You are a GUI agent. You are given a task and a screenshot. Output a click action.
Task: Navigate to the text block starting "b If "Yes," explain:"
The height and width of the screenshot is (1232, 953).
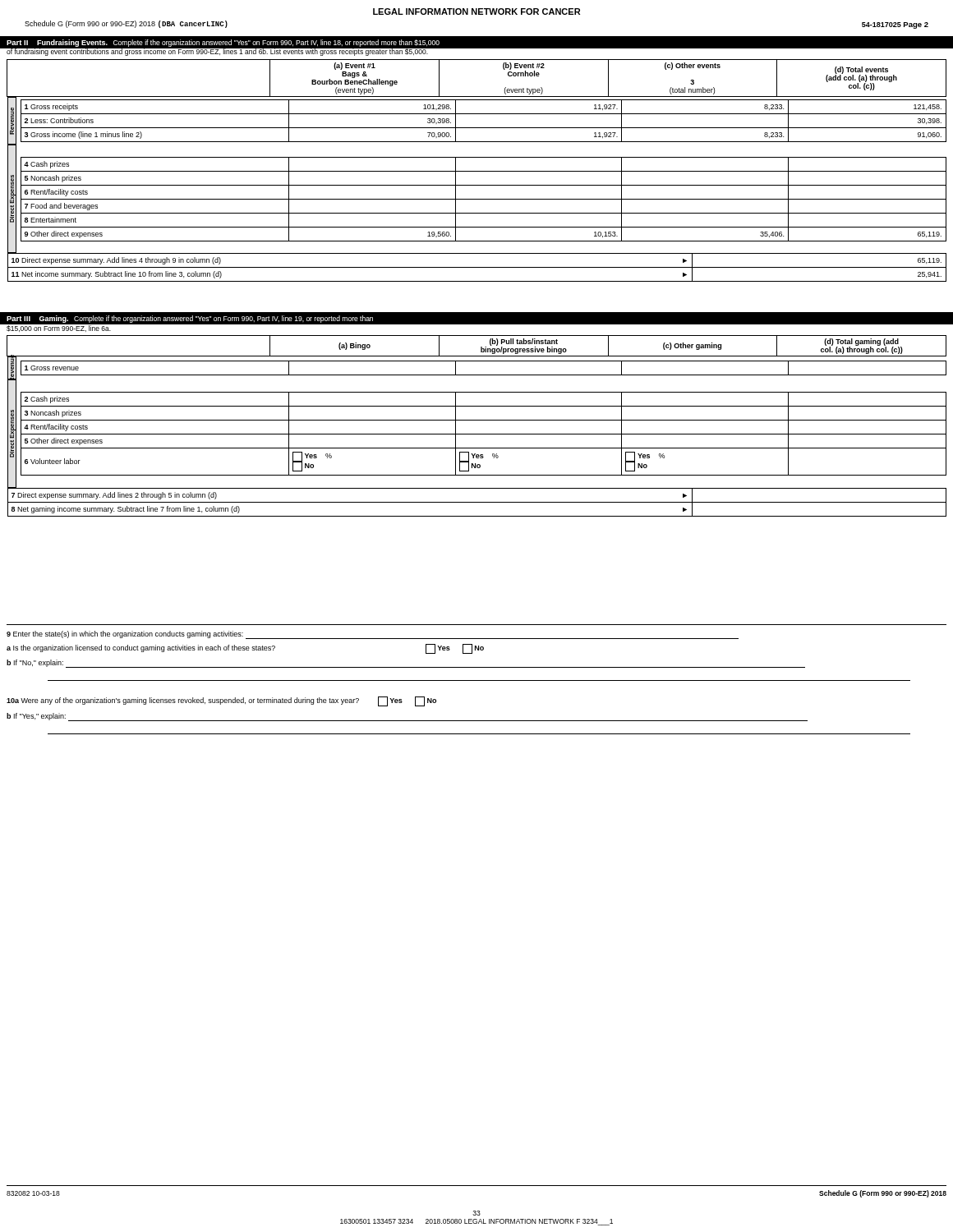407,717
